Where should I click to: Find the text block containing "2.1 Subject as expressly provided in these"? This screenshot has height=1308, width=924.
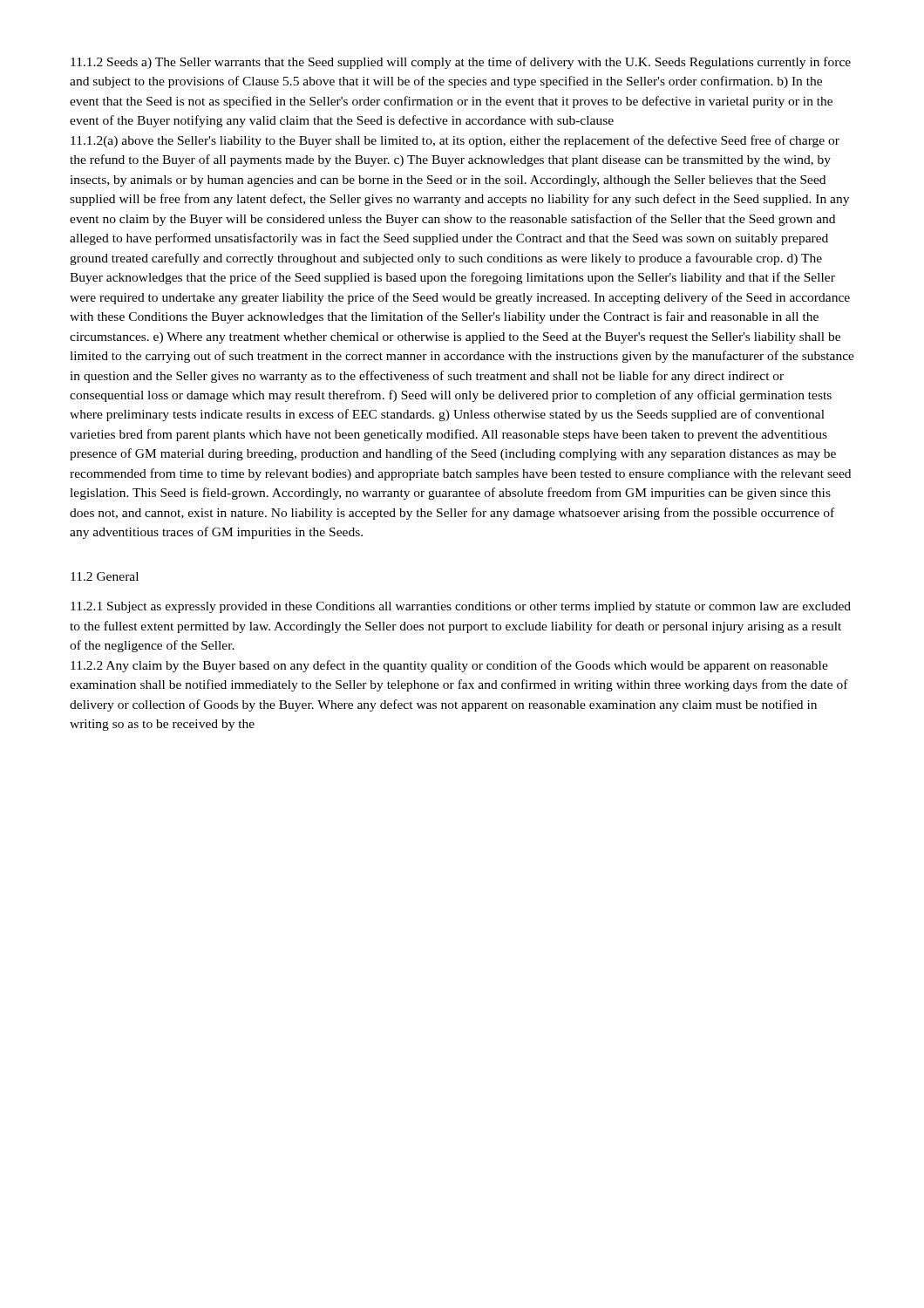pyautogui.click(x=460, y=665)
